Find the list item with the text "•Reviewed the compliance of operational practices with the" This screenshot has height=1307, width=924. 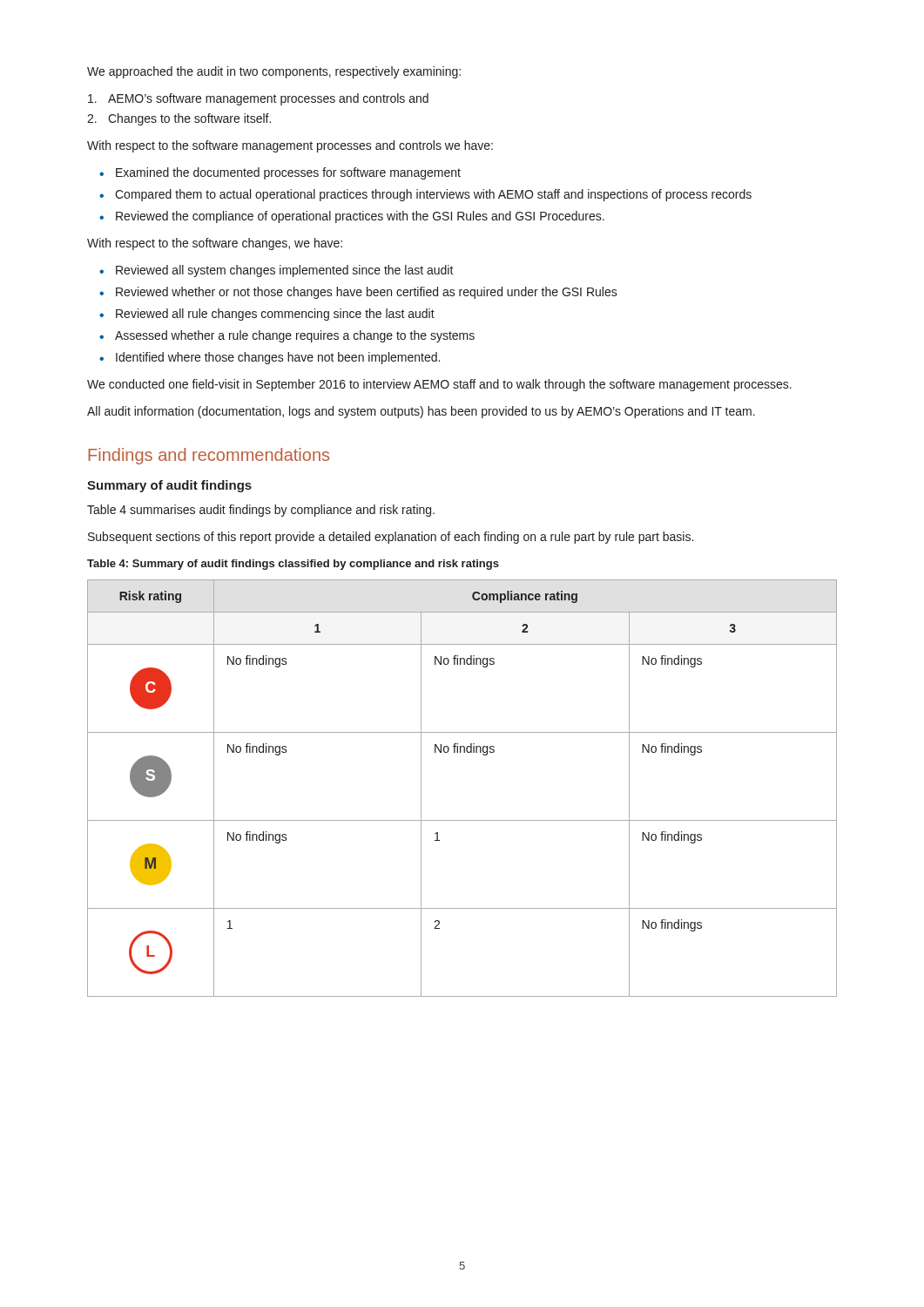tap(360, 217)
